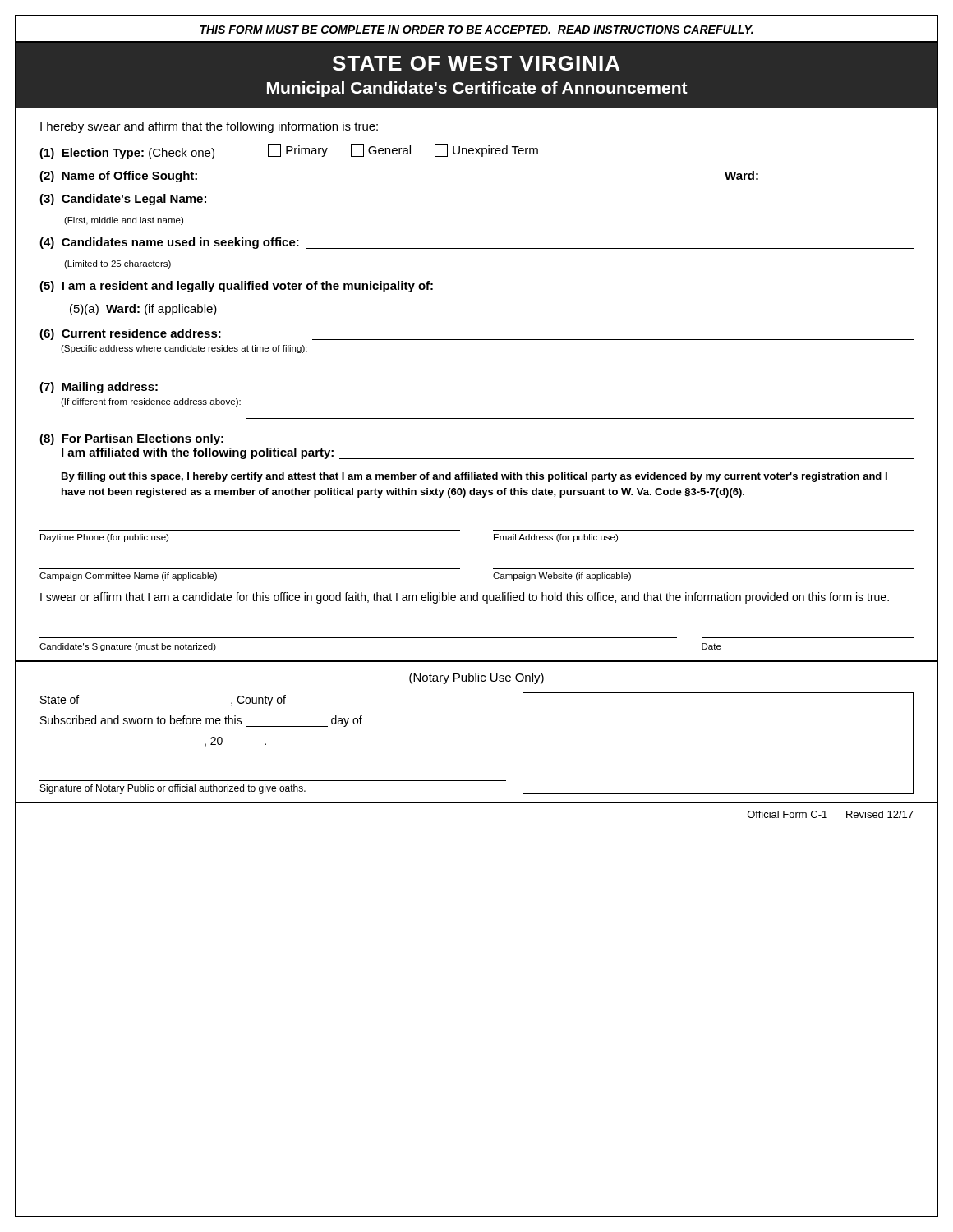Point to the text starting "(5)(a) Ward: (if"
Screen dimensions: 1232x953
point(491,308)
